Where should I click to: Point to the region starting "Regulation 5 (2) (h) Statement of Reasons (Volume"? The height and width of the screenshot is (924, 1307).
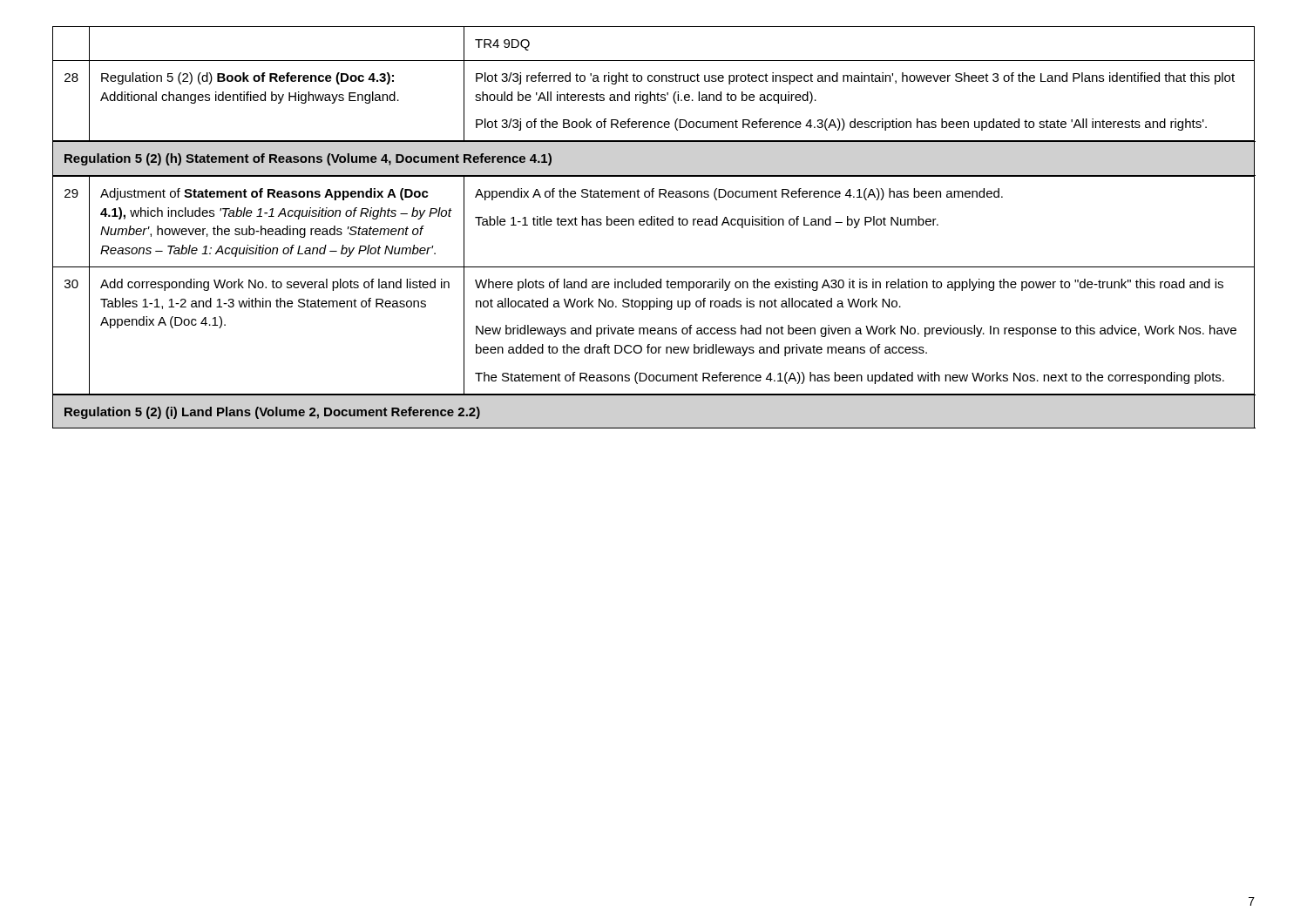click(x=654, y=158)
